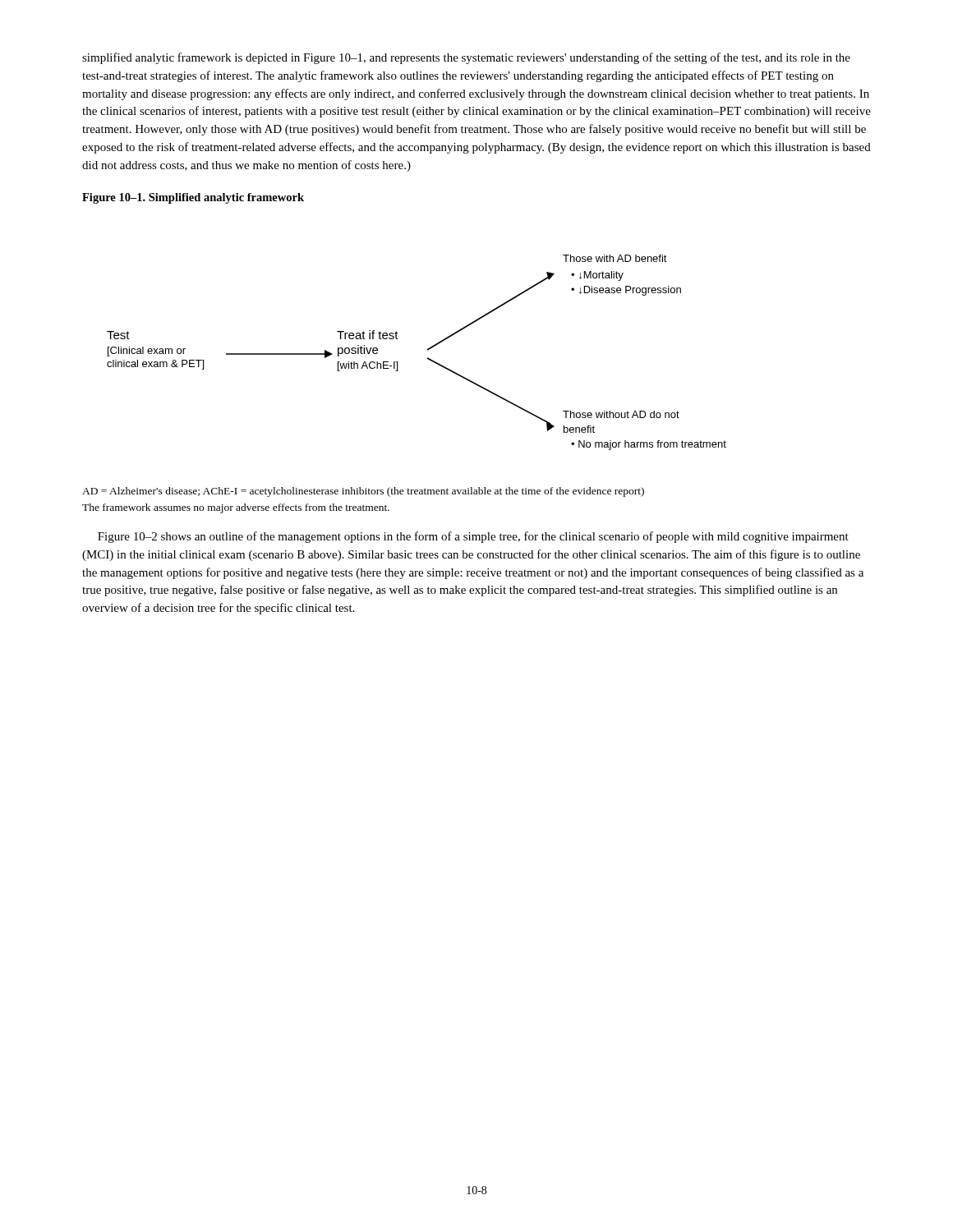The height and width of the screenshot is (1232, 953).
Task: Navigate to the element starting "Figure 10–1. Simplified analytic framework"
Action: pos(193,197)
